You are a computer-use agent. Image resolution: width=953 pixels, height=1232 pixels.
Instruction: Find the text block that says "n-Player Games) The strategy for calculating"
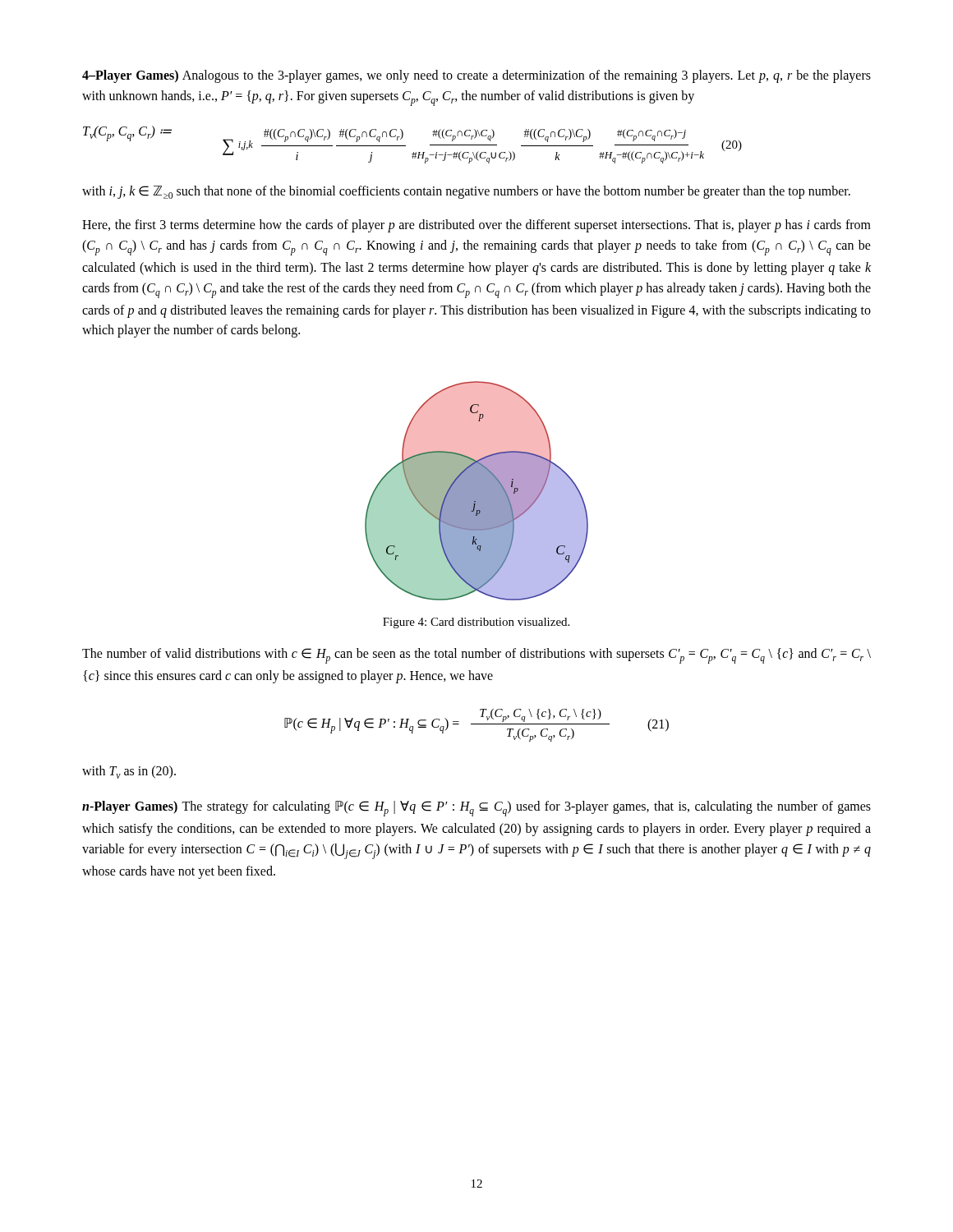point(476,839)
